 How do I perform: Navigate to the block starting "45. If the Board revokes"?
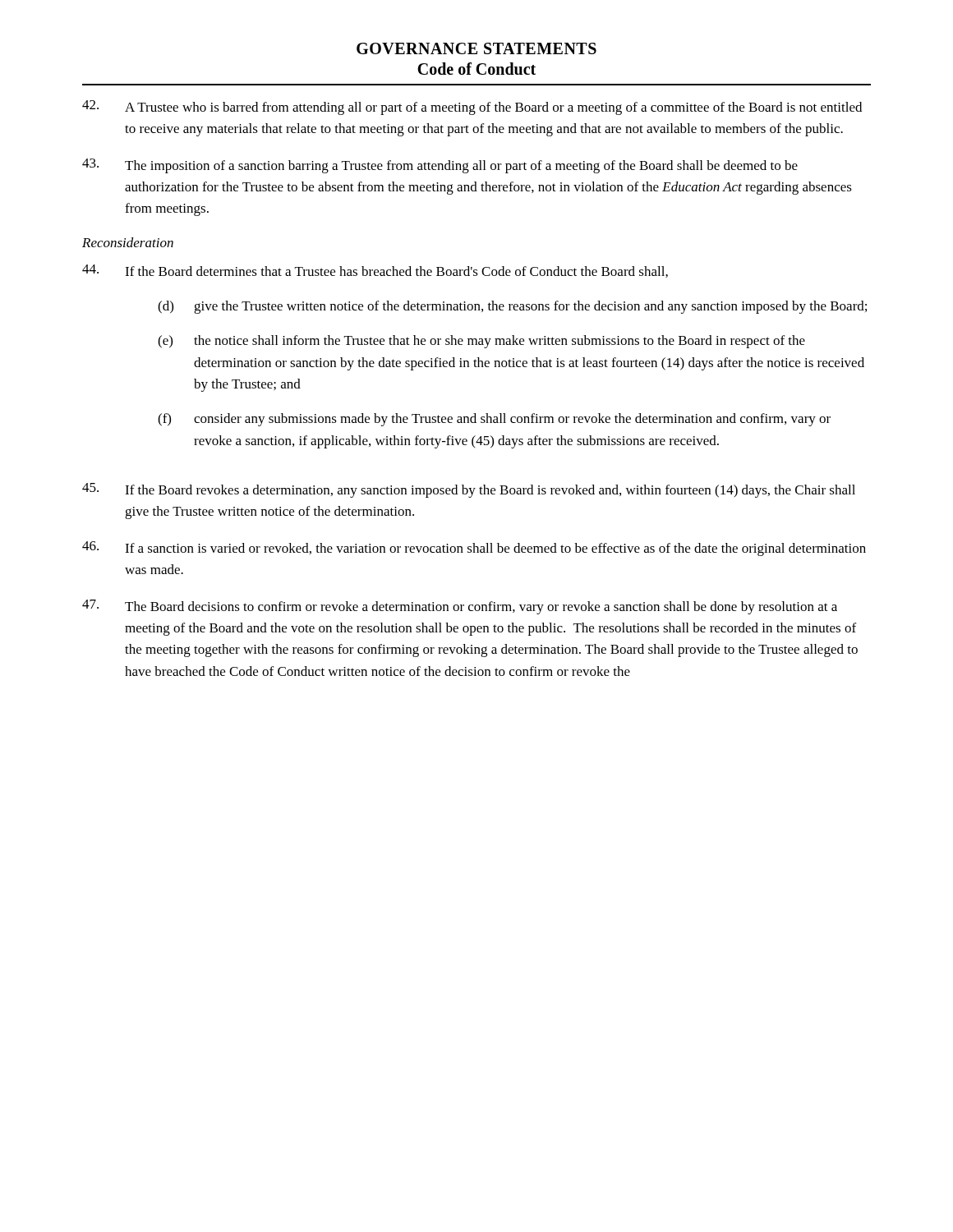476,501
